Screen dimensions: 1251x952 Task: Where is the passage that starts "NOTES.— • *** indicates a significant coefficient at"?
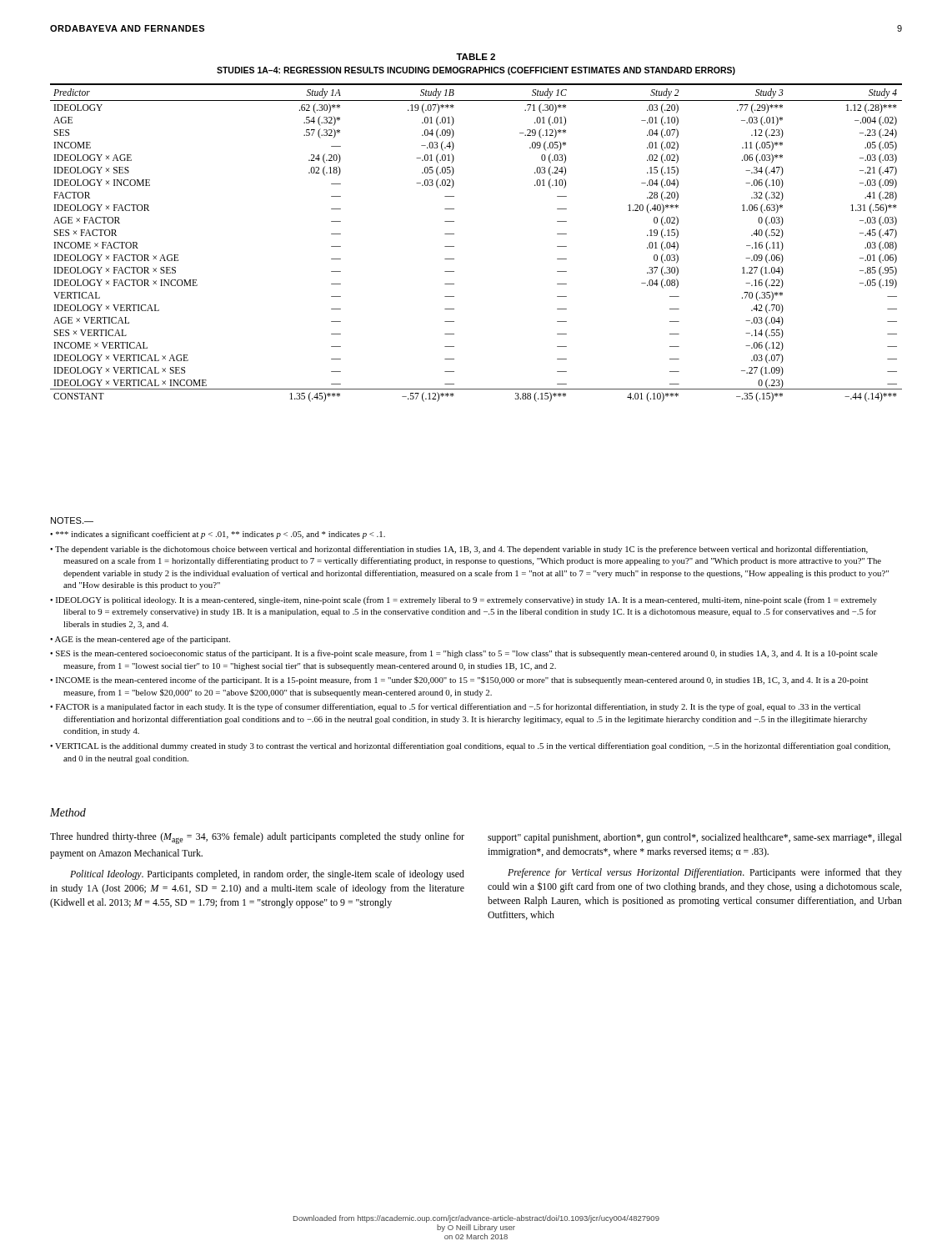(x=72, y=520)
